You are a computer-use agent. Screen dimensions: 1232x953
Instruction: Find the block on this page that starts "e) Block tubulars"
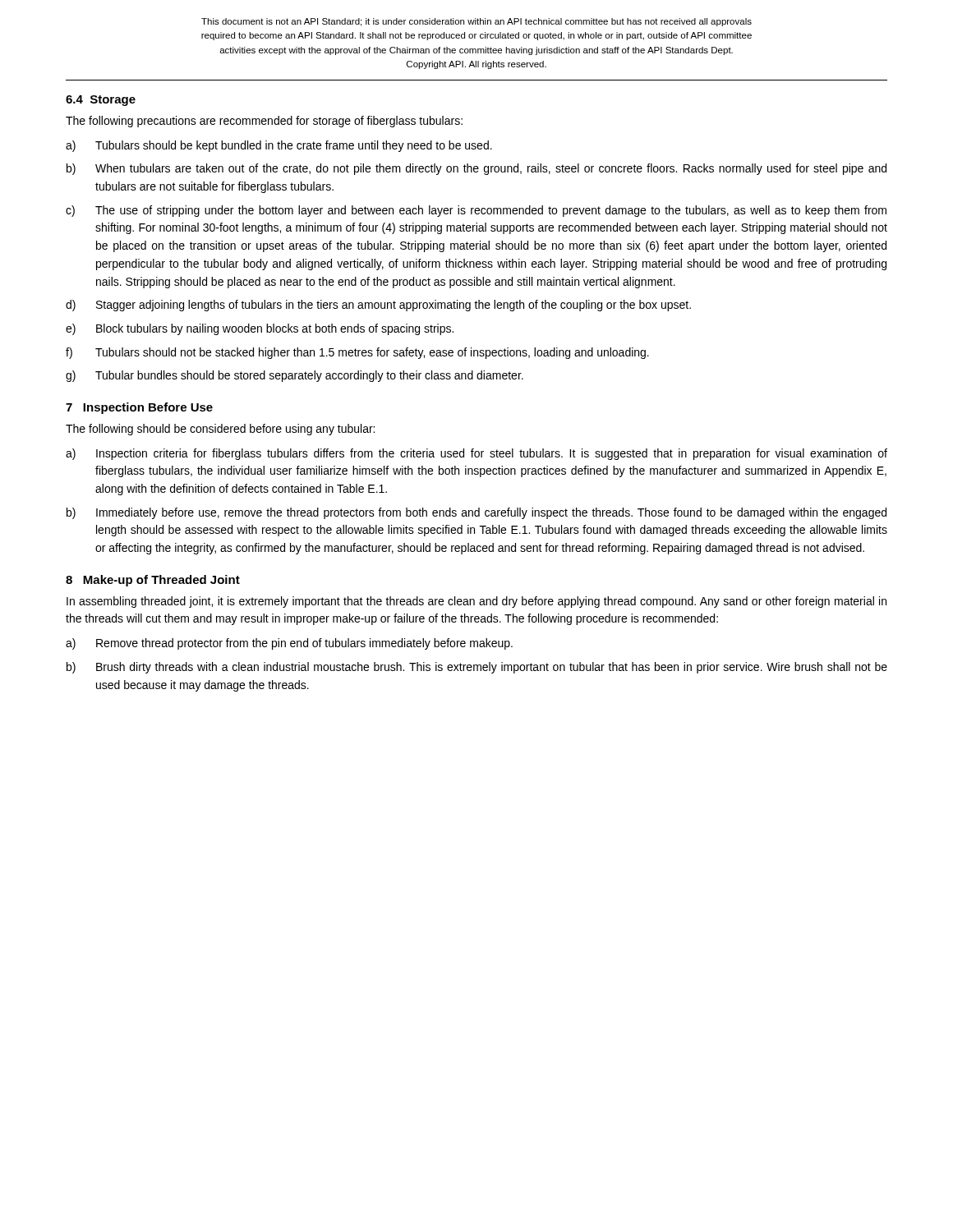coord(260,329)
